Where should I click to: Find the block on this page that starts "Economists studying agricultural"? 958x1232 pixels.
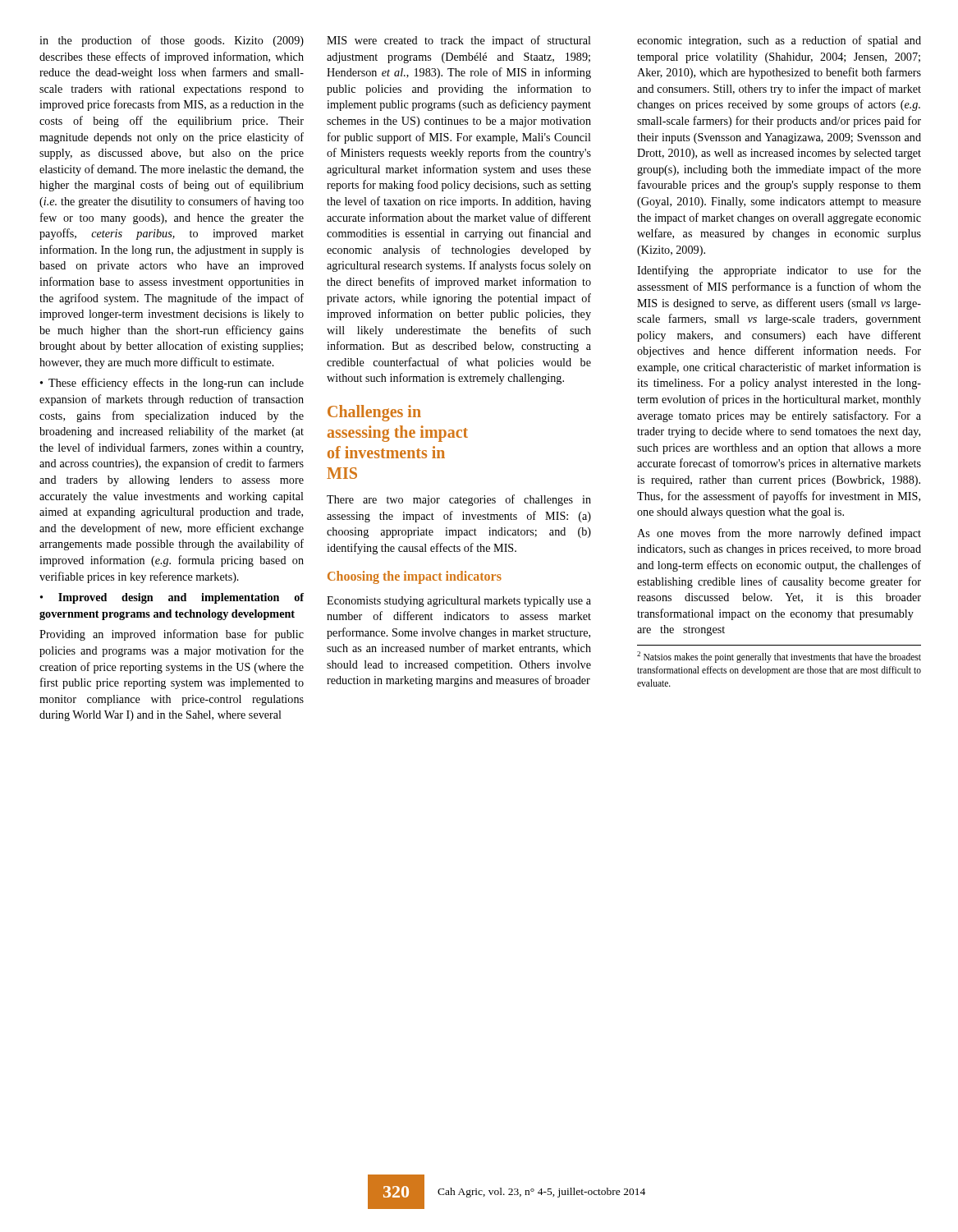pyautogui.click(x=459, y=641)
